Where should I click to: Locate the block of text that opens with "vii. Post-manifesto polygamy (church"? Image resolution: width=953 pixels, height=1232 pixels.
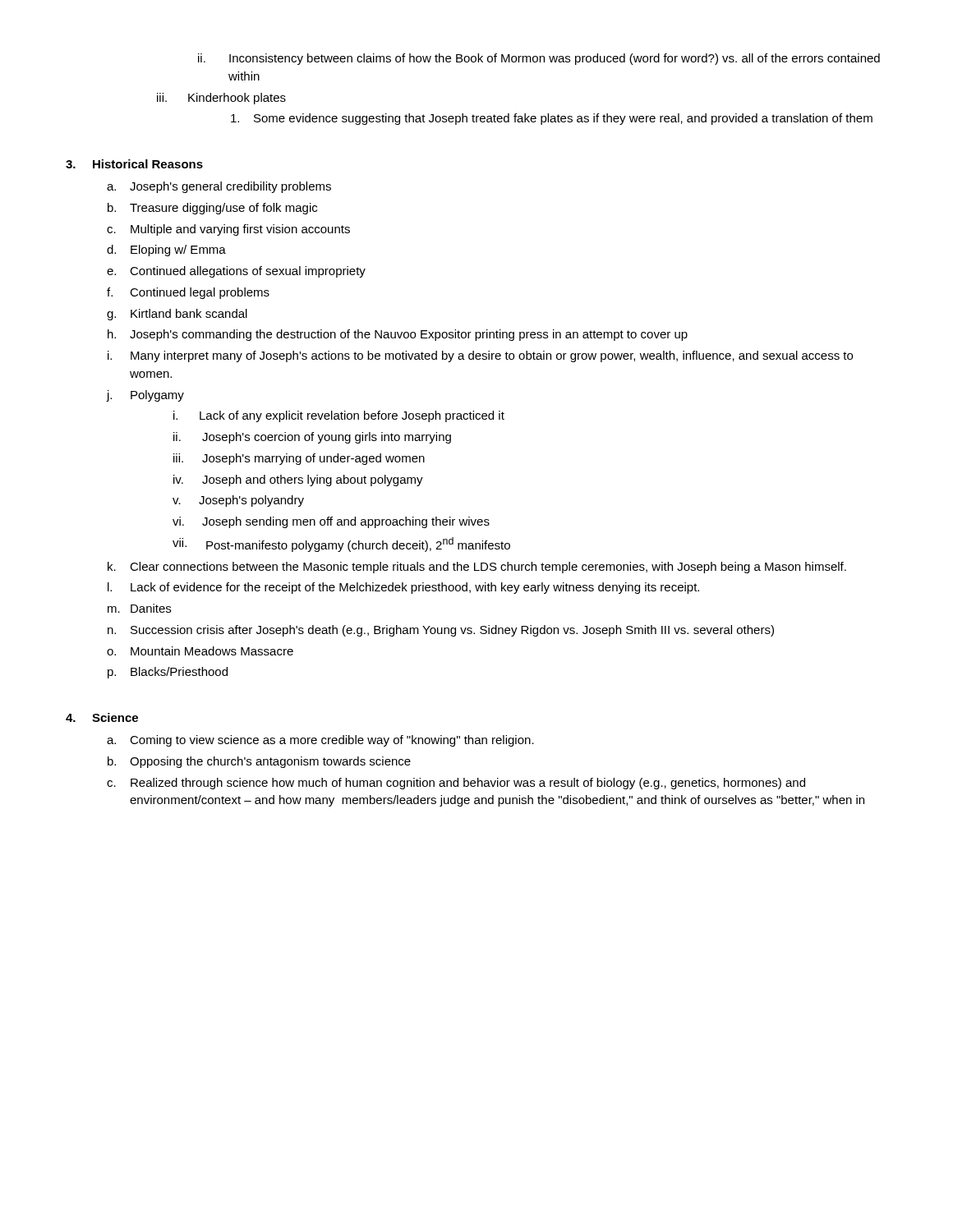pyautogui.click(x=341, y=545)
